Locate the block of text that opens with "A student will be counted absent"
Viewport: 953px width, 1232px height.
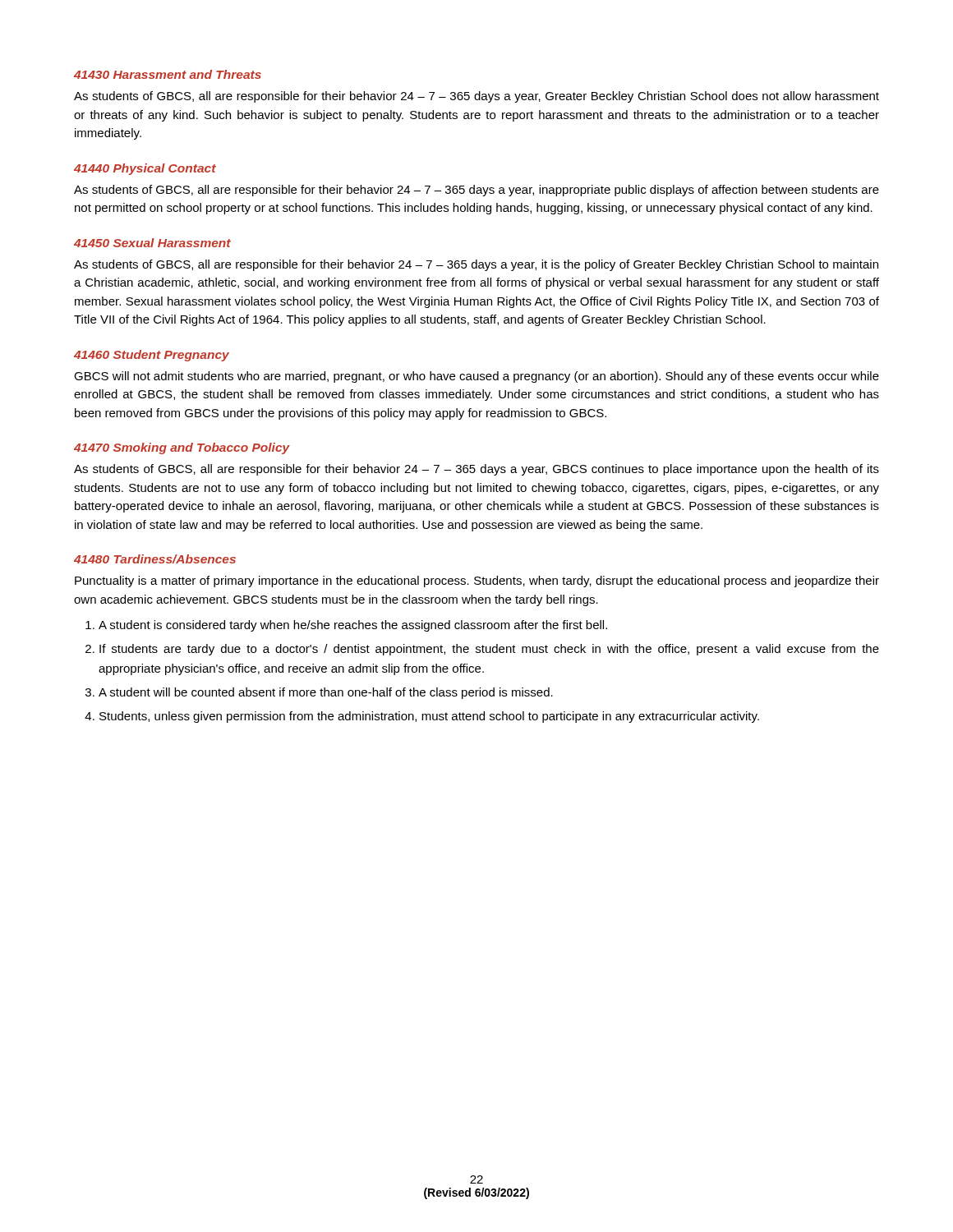326,692
